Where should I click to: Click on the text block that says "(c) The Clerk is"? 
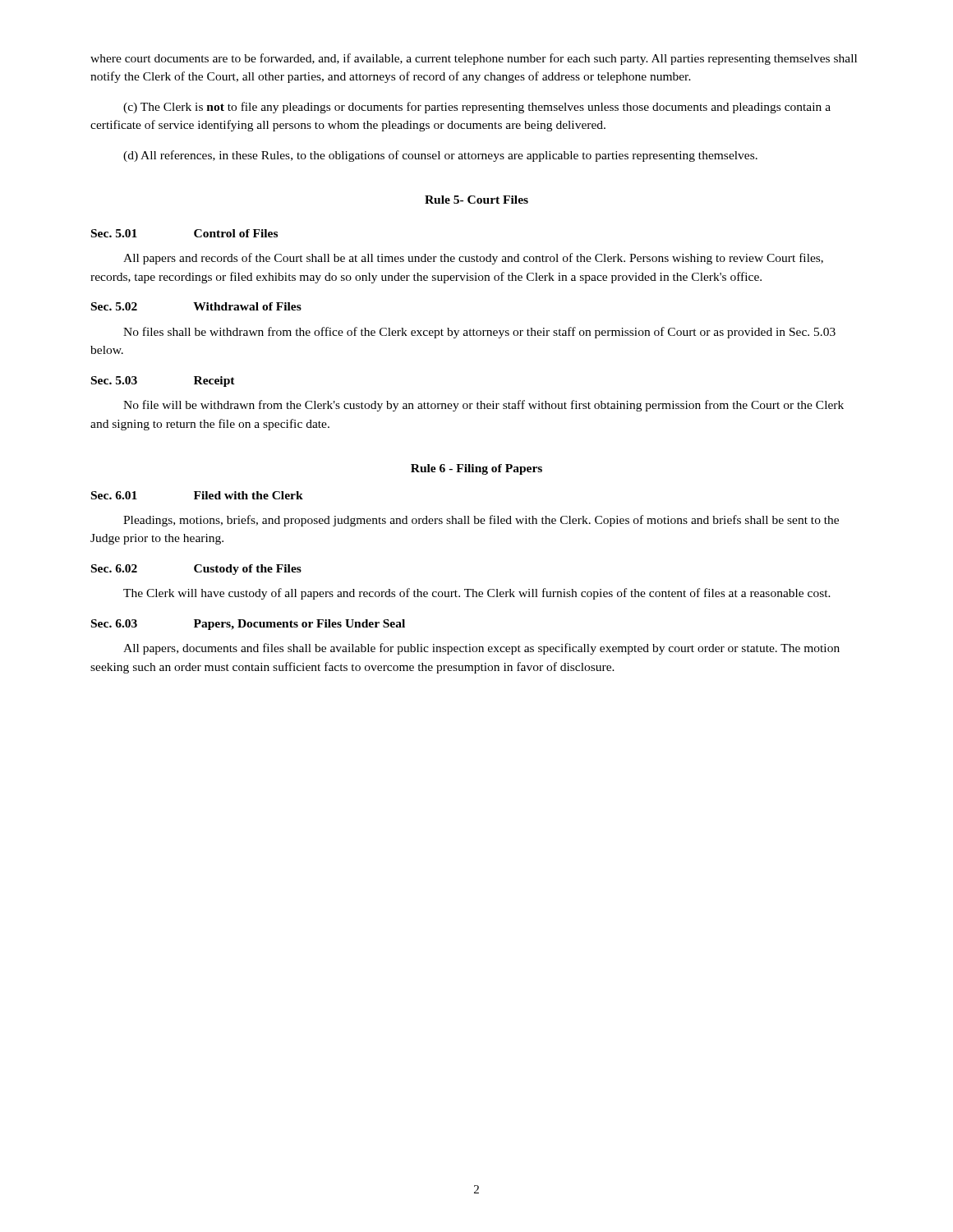(476, 116)
